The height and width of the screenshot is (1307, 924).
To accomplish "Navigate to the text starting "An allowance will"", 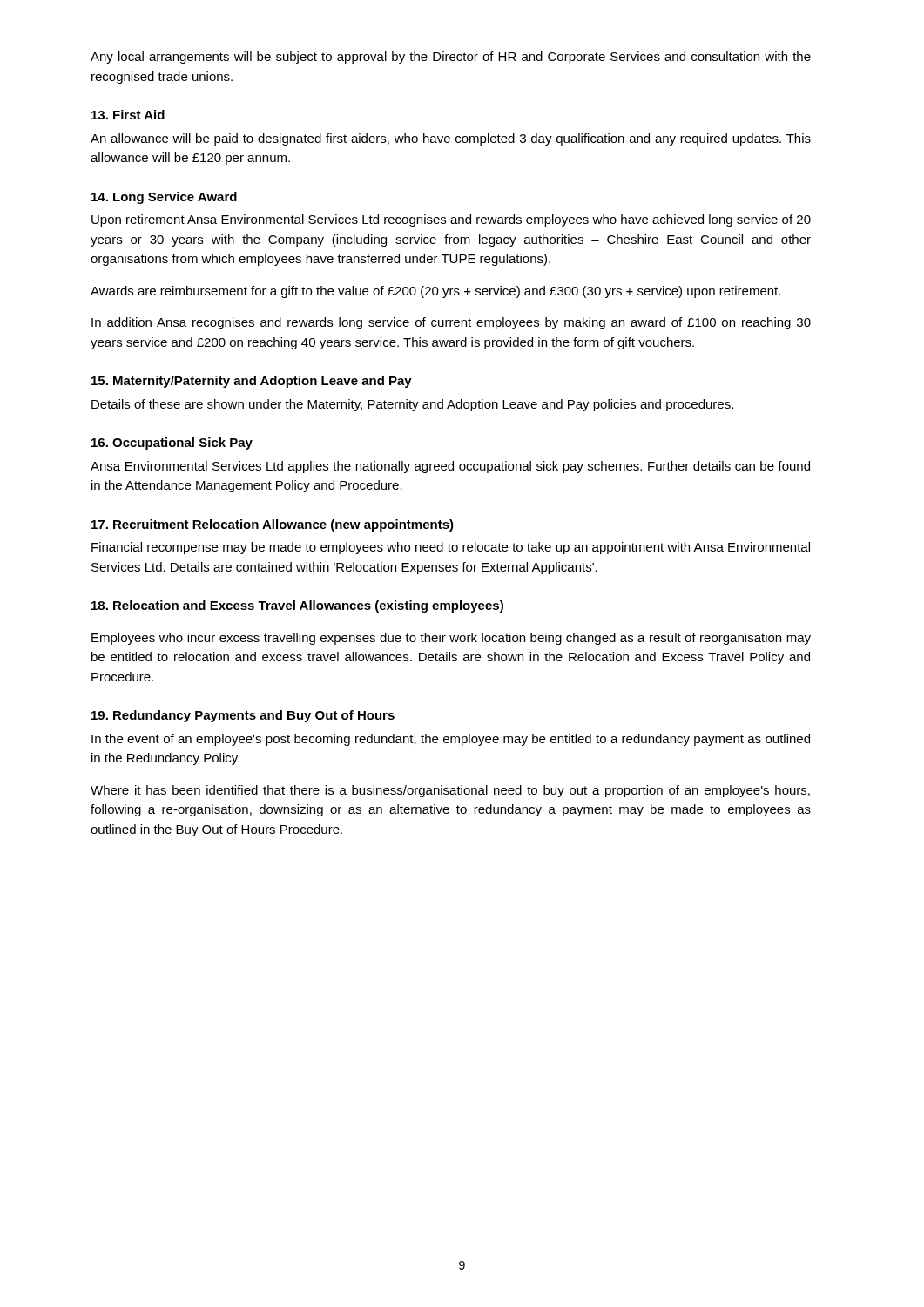I will (x=451, y=147).
